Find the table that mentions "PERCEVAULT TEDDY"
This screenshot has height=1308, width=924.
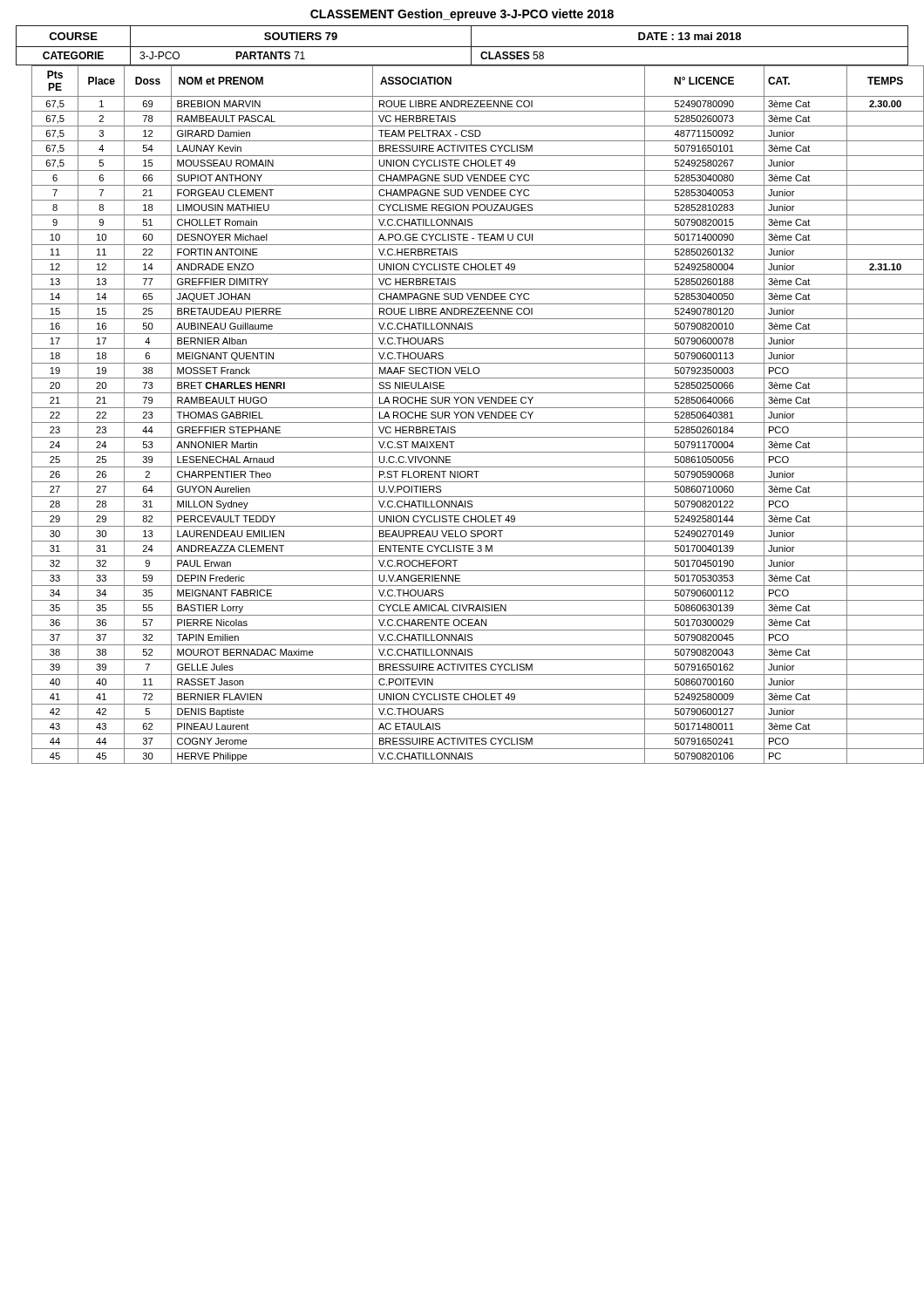pyautogui.click(x=462, y=415)
